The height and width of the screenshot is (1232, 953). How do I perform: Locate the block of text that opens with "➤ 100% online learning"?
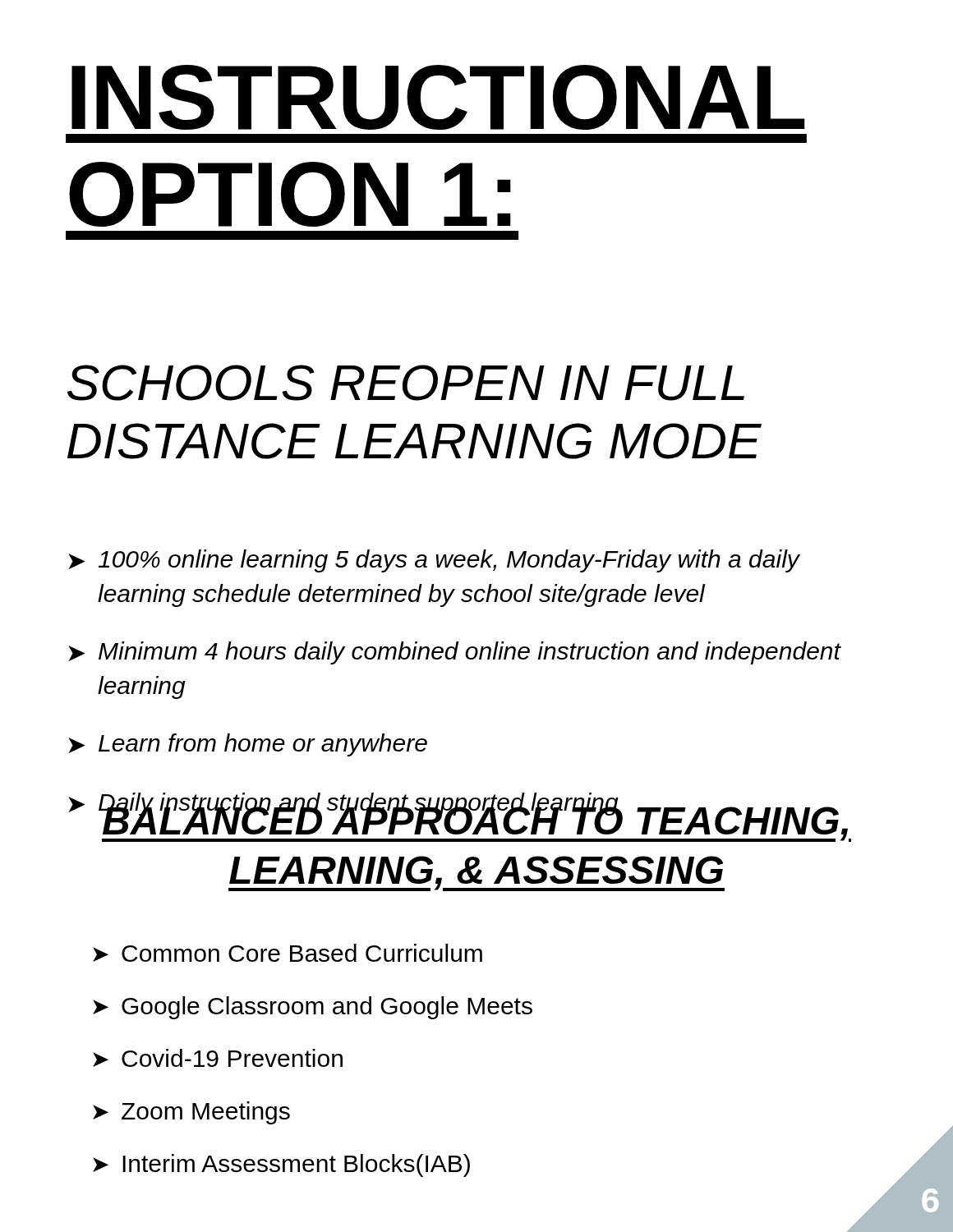click(x=468, y=577)
